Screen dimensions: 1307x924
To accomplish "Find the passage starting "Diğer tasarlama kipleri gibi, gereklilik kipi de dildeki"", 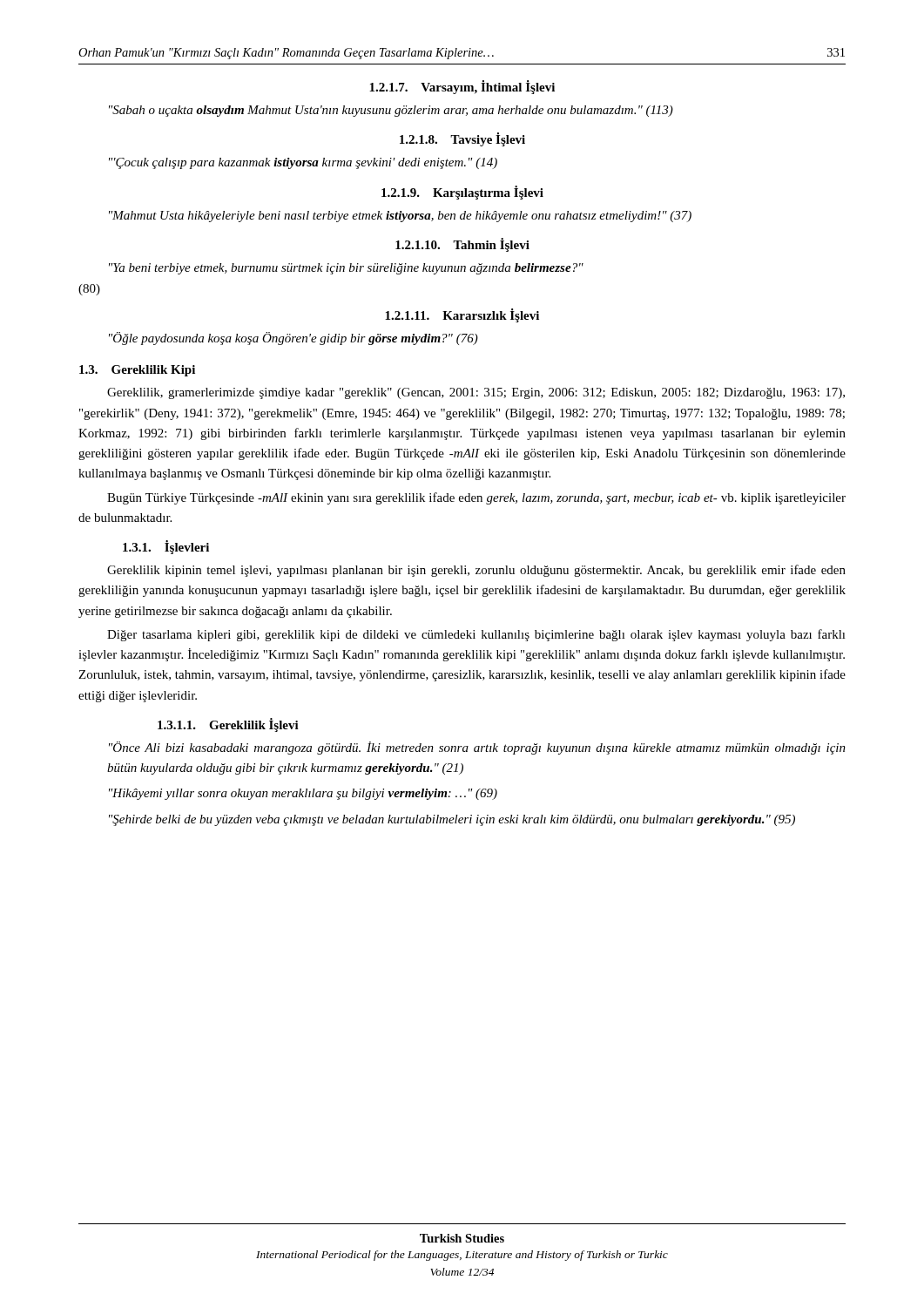I will [462, 664].
